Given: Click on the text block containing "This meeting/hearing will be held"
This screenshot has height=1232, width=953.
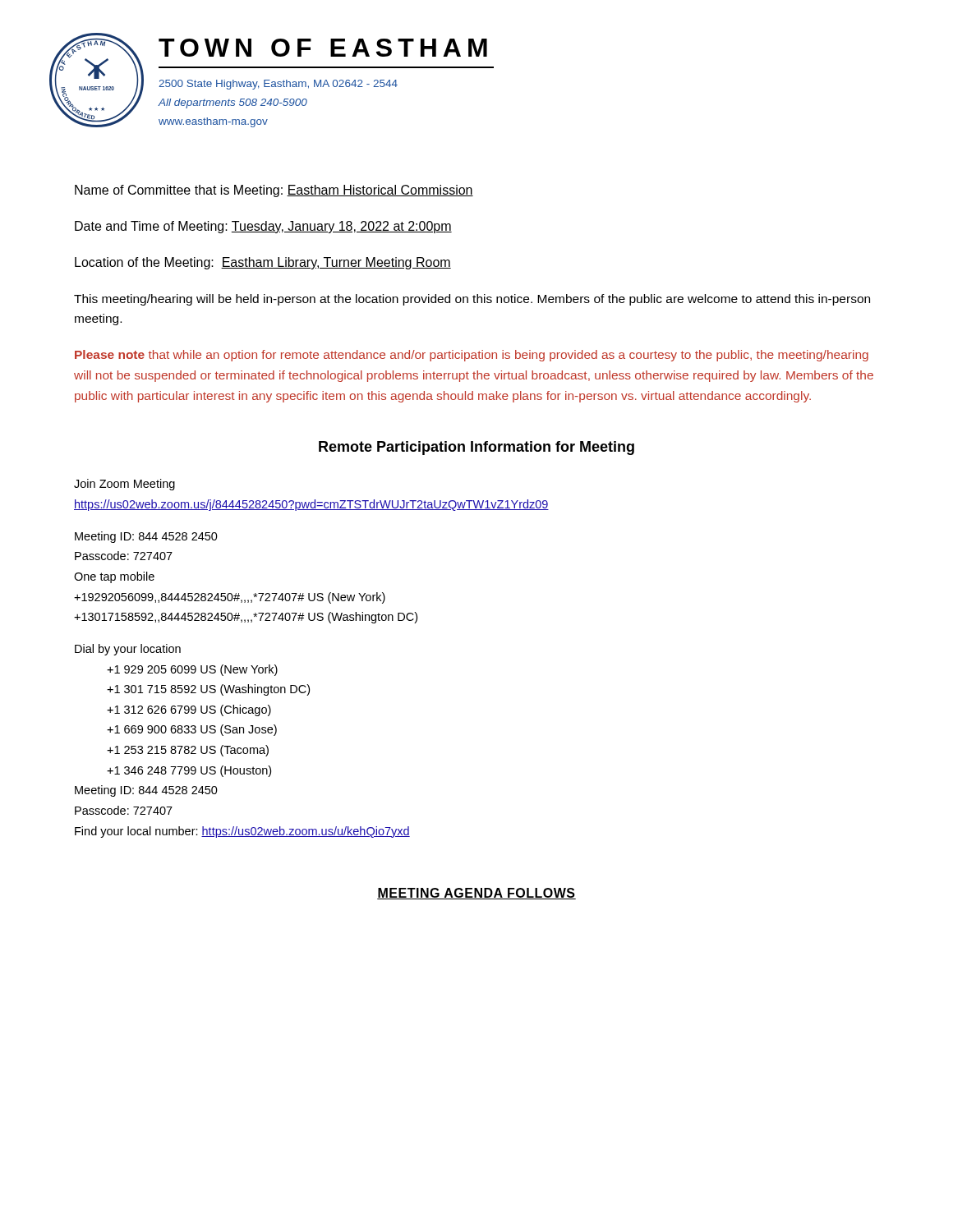Looking at the screenshot, I should click(472, 308).
